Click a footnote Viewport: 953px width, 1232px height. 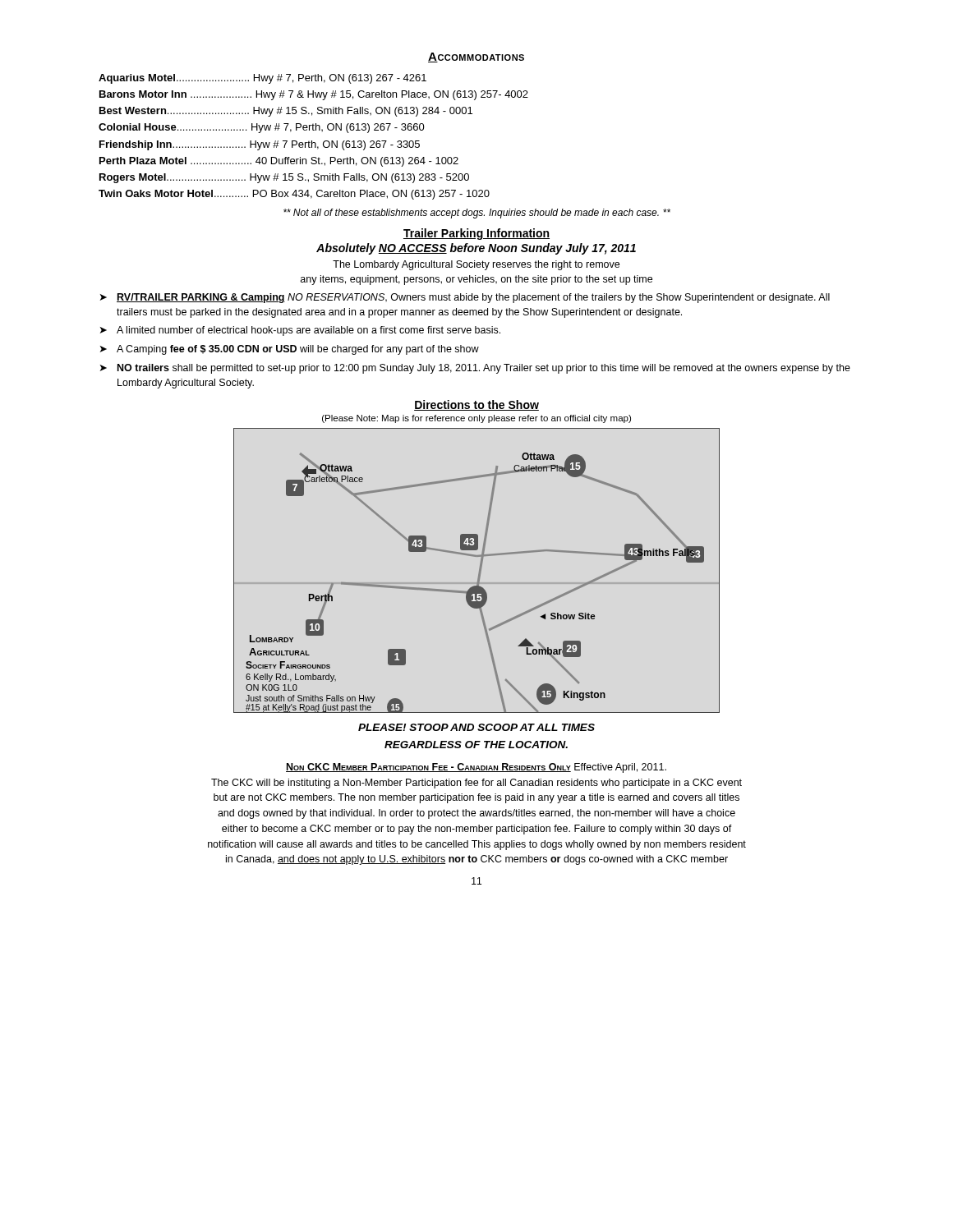[476, 213]
